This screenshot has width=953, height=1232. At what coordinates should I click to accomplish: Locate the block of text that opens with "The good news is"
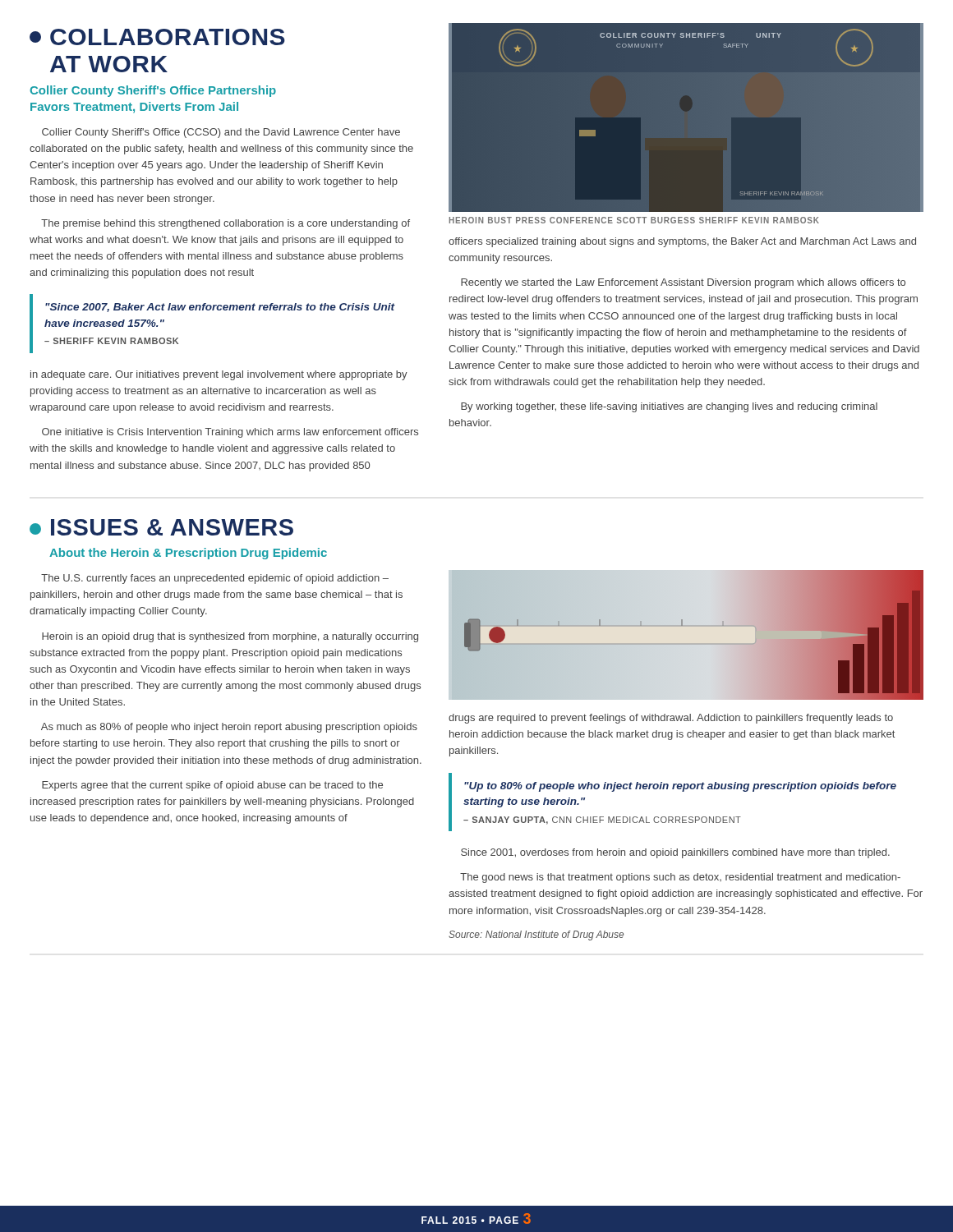click(686, 894)
